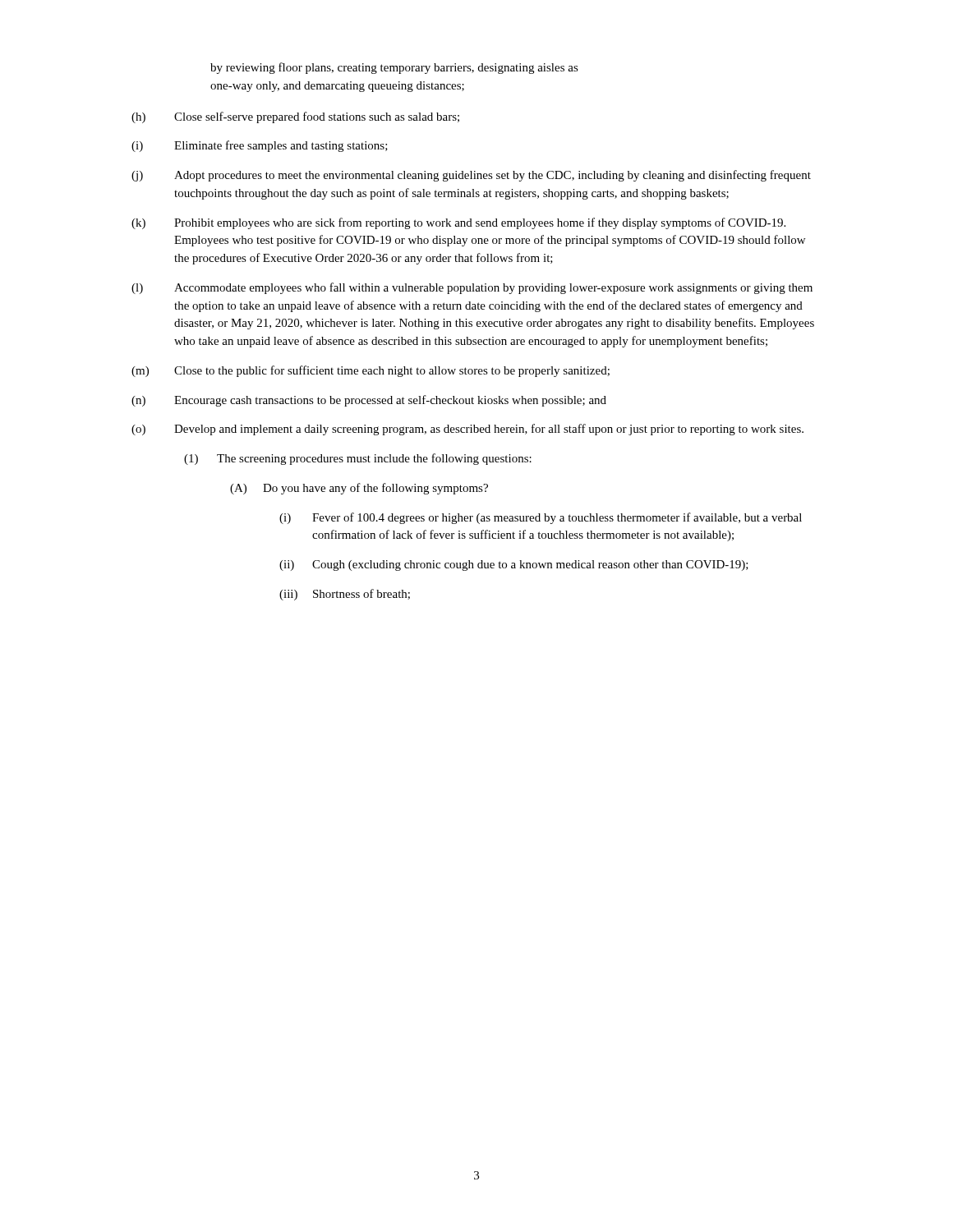Locate the text "(iii) Shortness of breath;"

[x=345, y=595]
